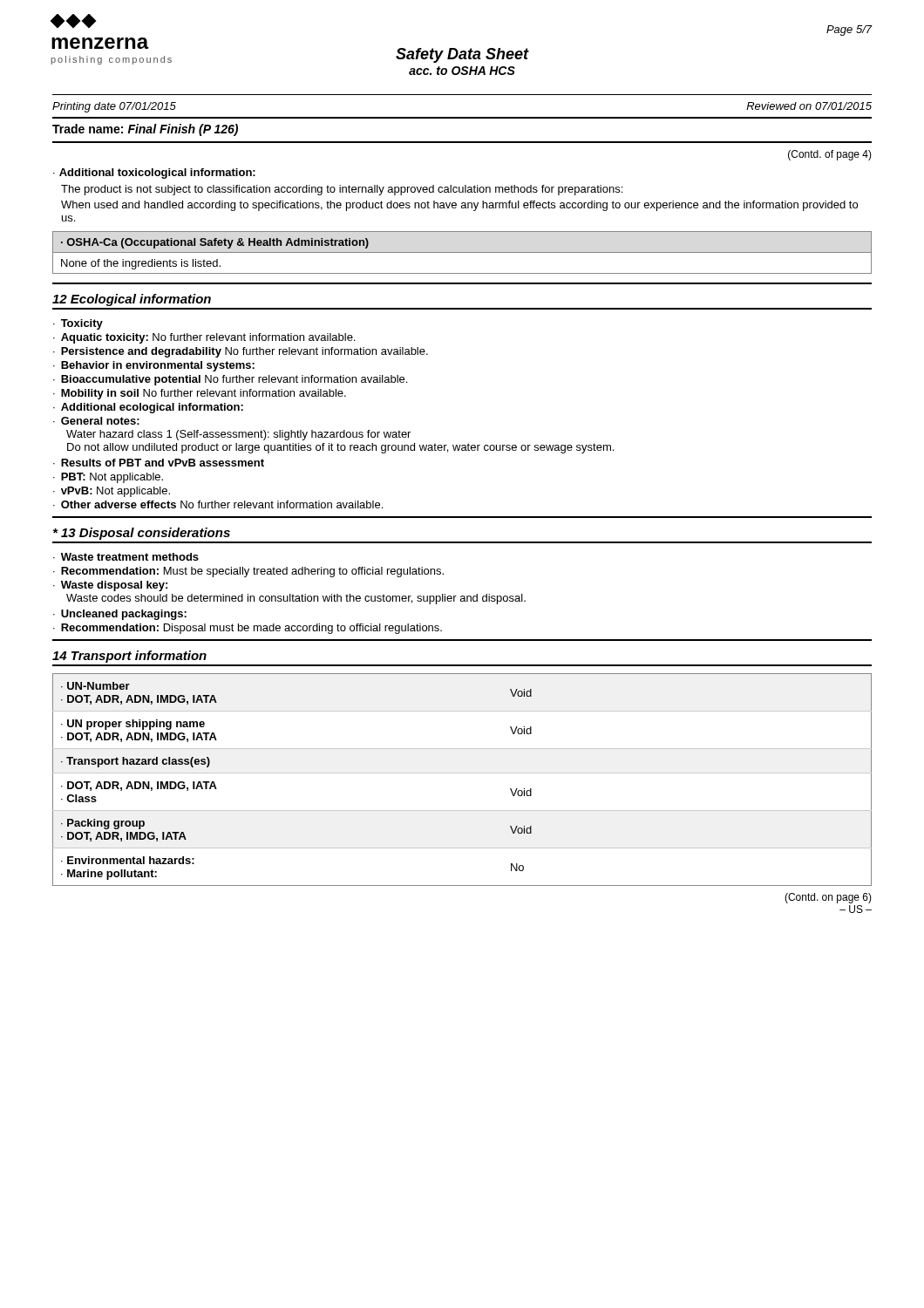924x1308 pixels.
Task: Navigate to the text block starting "·PBT: Not applicable."
Action: pyautogui.click(x=108, y=477)
